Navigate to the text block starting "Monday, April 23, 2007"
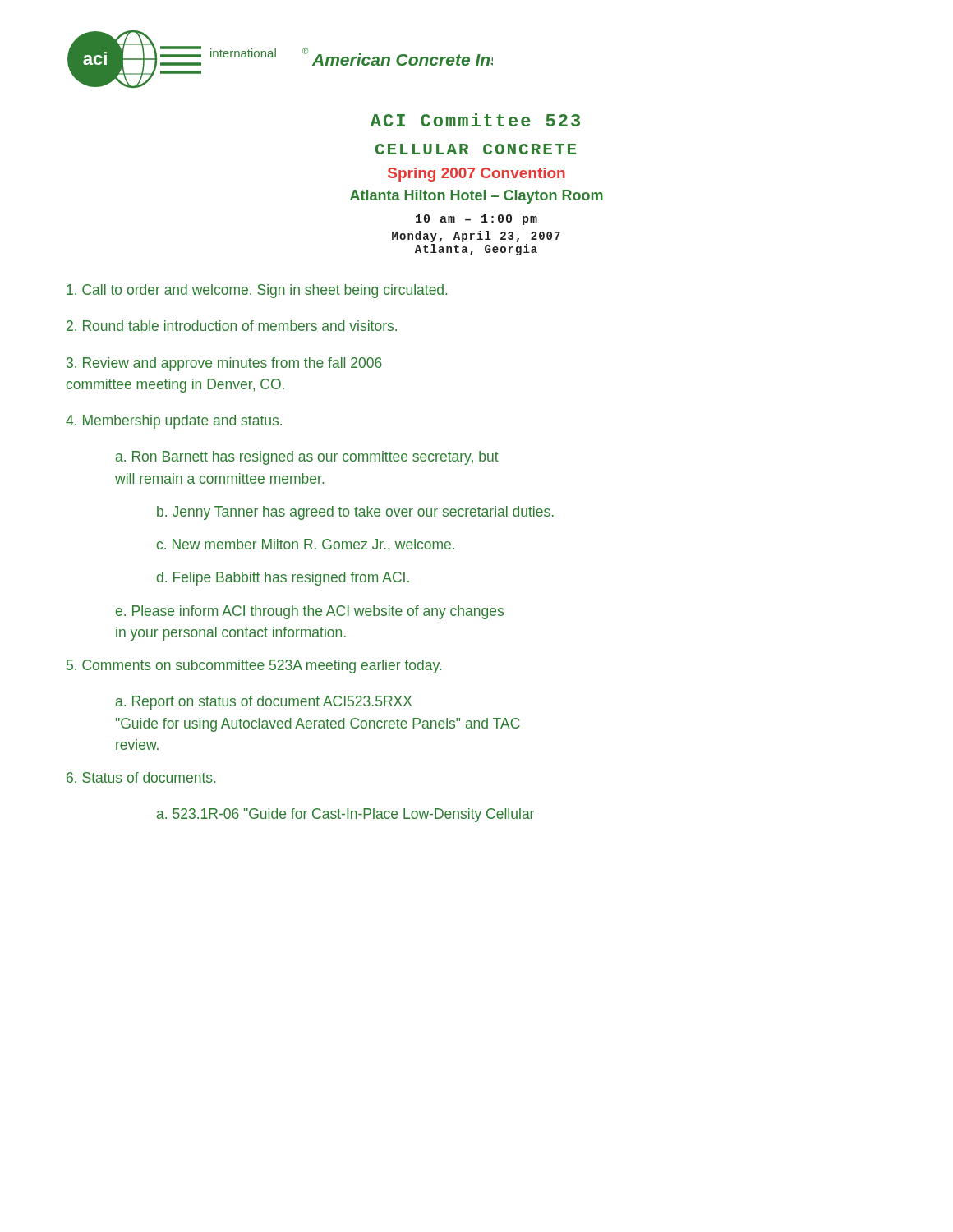Image resolution: width=953 pixels, height=1232 pixels. pyautogui.click(x=476, y=237)
